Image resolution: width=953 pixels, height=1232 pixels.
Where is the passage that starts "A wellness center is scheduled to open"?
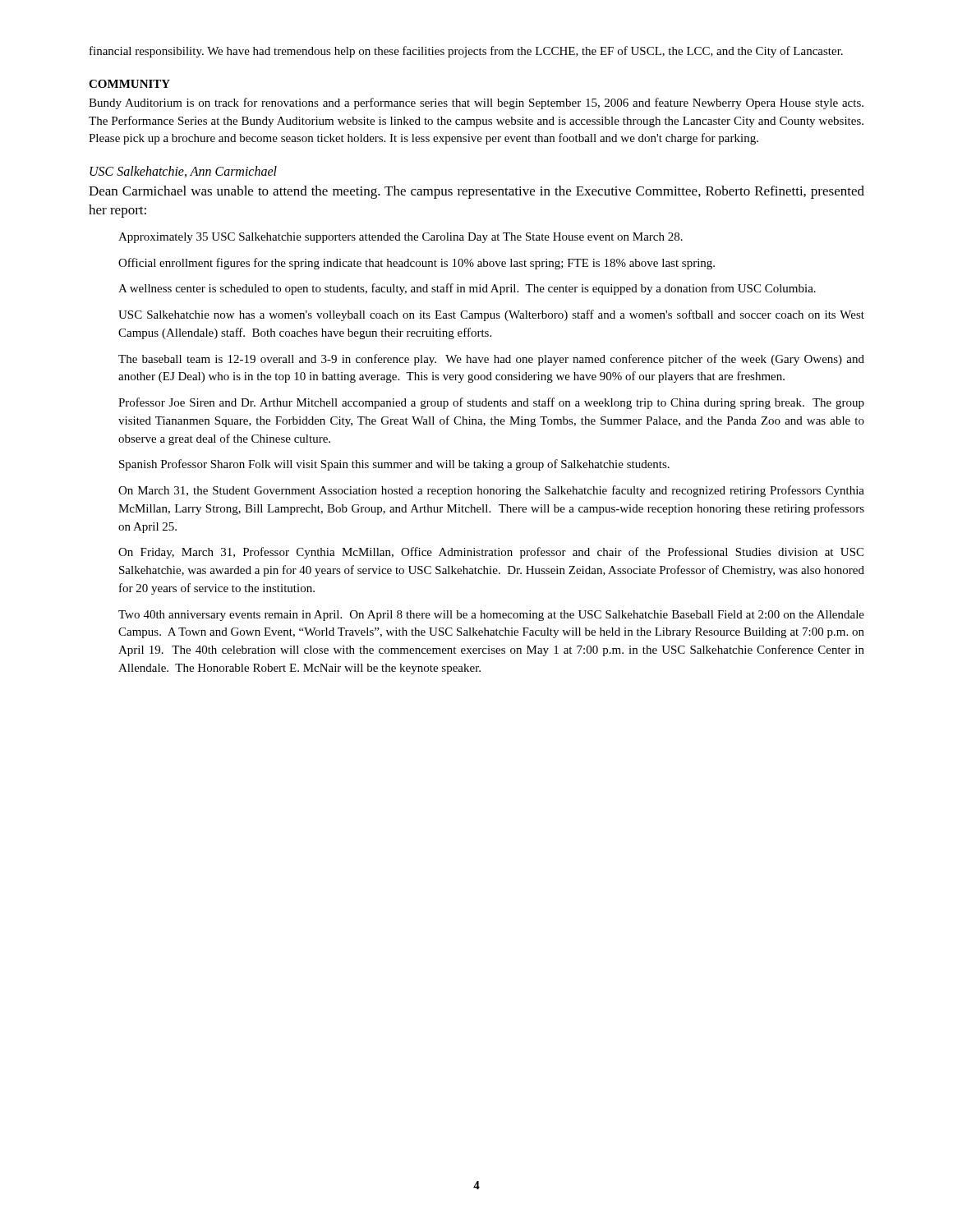(467, 289)
